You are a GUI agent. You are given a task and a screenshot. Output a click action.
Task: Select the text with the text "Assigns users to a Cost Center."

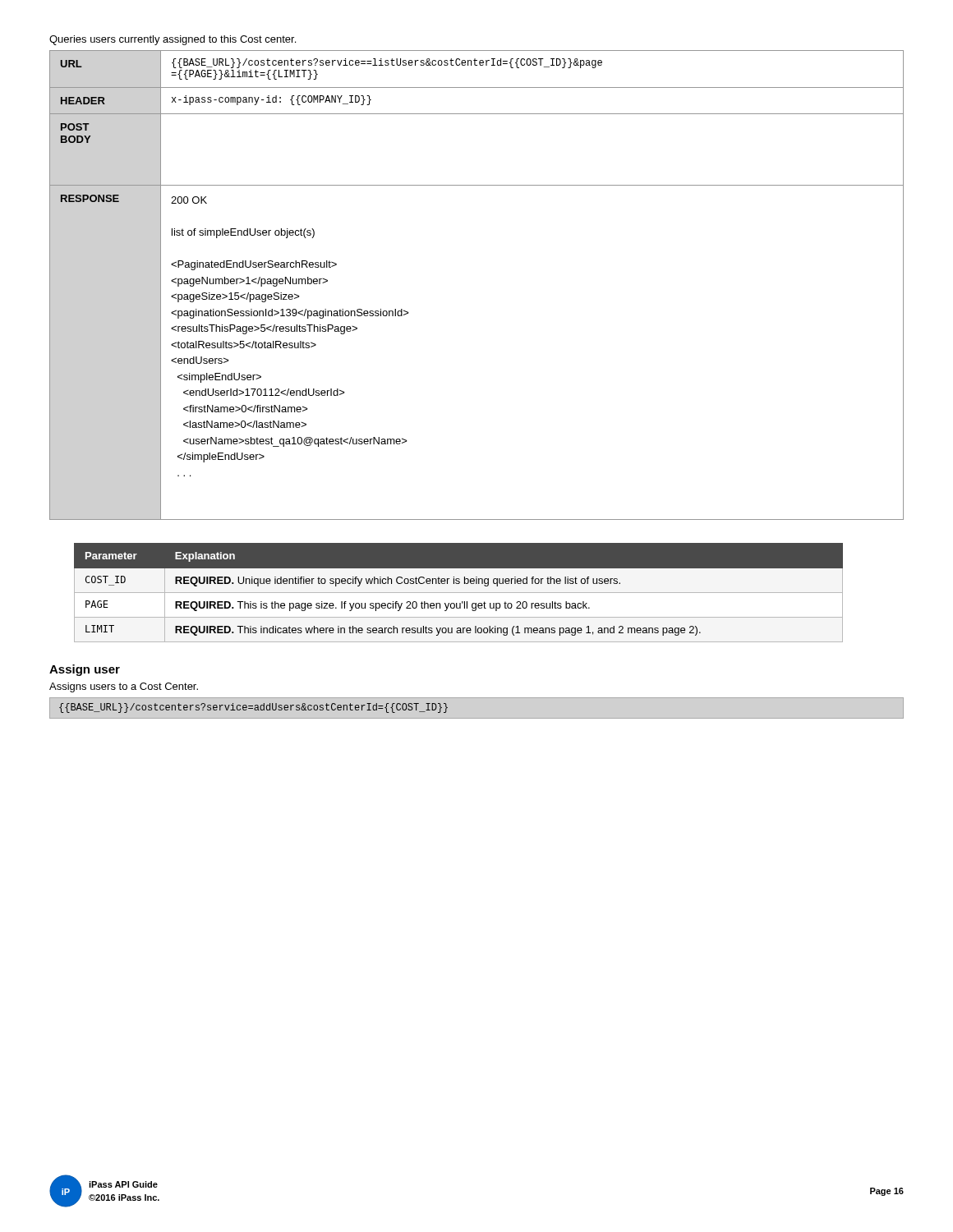pyautogui.click(x=124, y=686)
